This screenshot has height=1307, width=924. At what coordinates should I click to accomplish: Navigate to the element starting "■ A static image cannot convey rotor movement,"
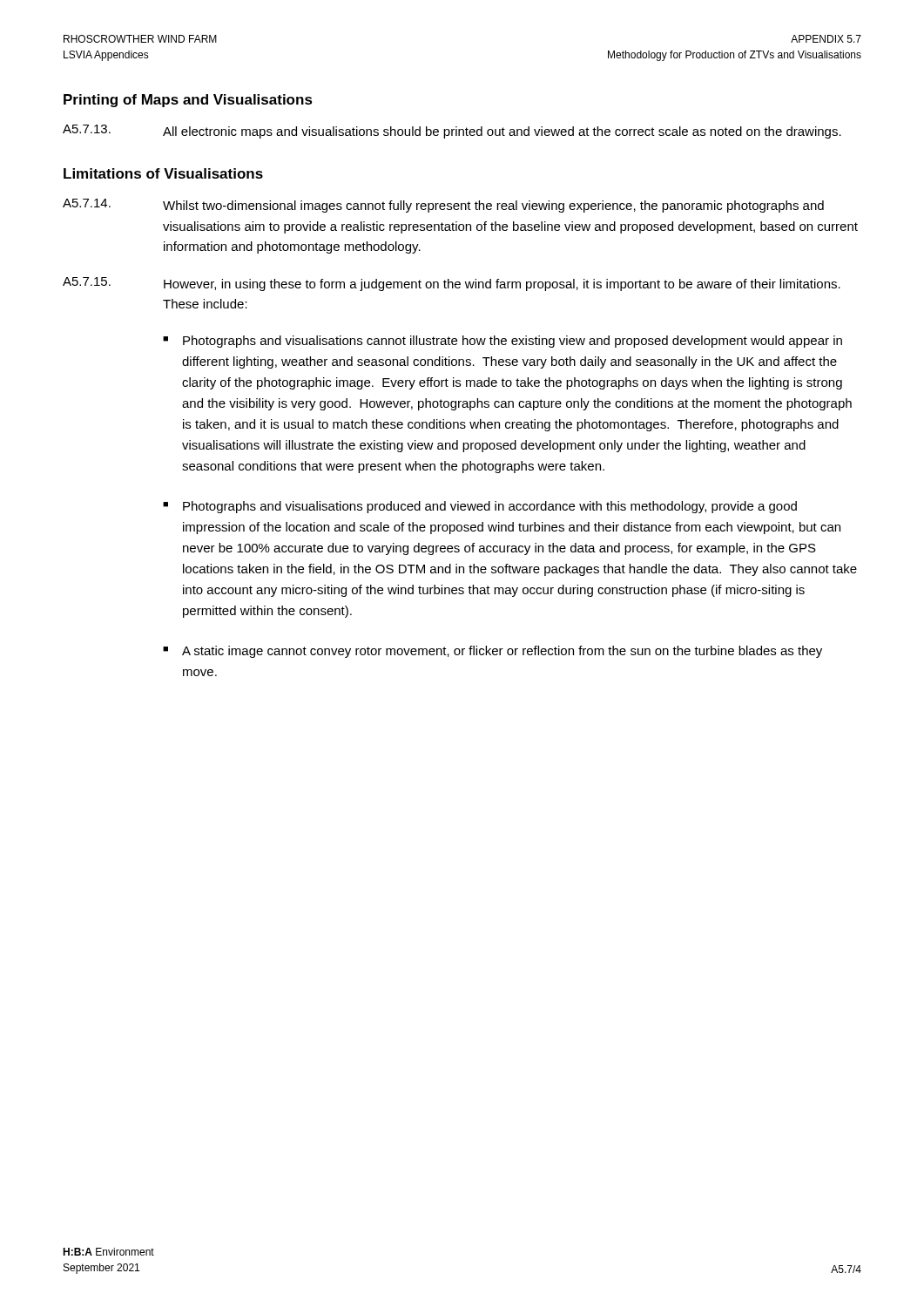point(512,661)
